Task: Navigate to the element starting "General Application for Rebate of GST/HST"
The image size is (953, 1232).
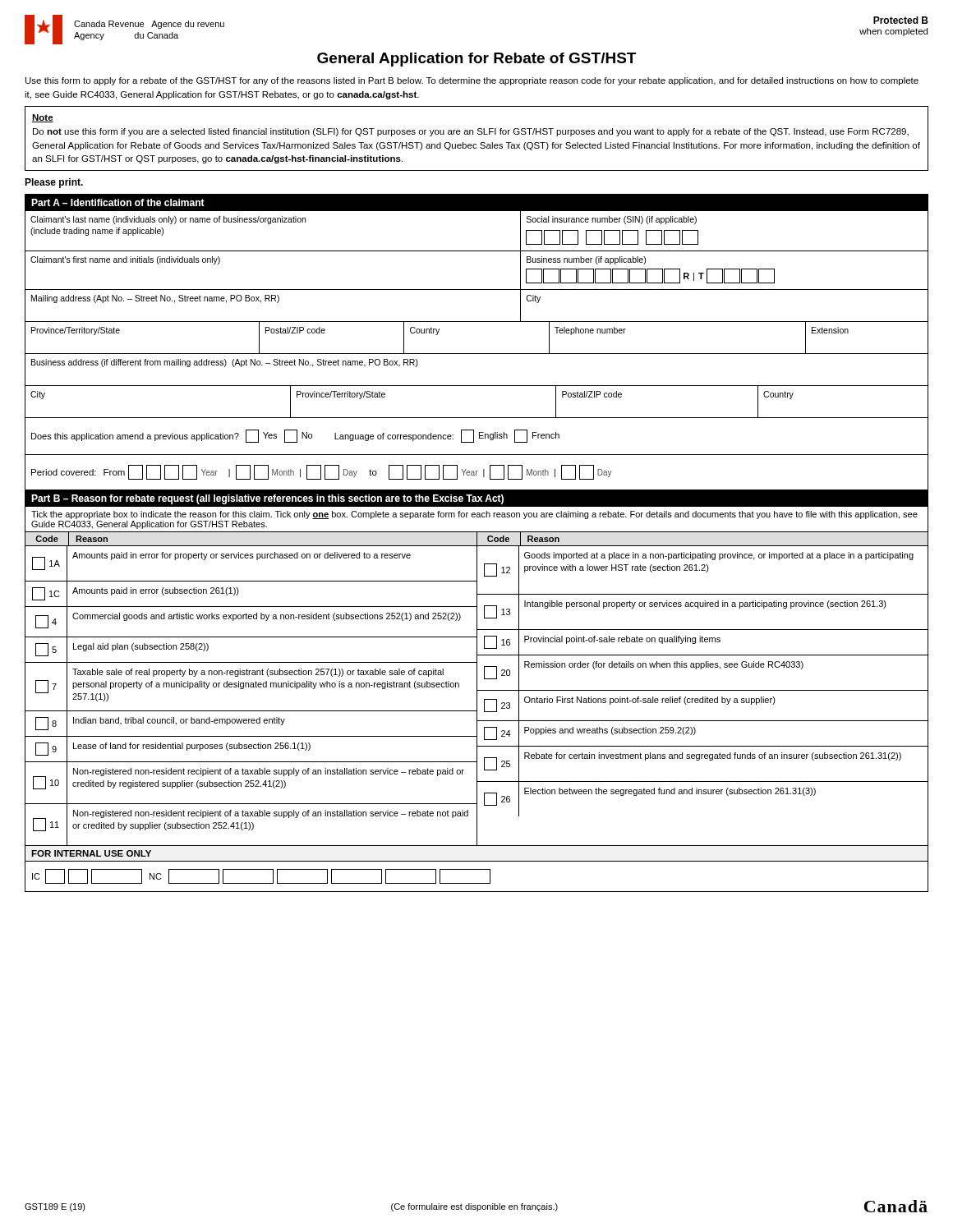Action: click(476, 58)
